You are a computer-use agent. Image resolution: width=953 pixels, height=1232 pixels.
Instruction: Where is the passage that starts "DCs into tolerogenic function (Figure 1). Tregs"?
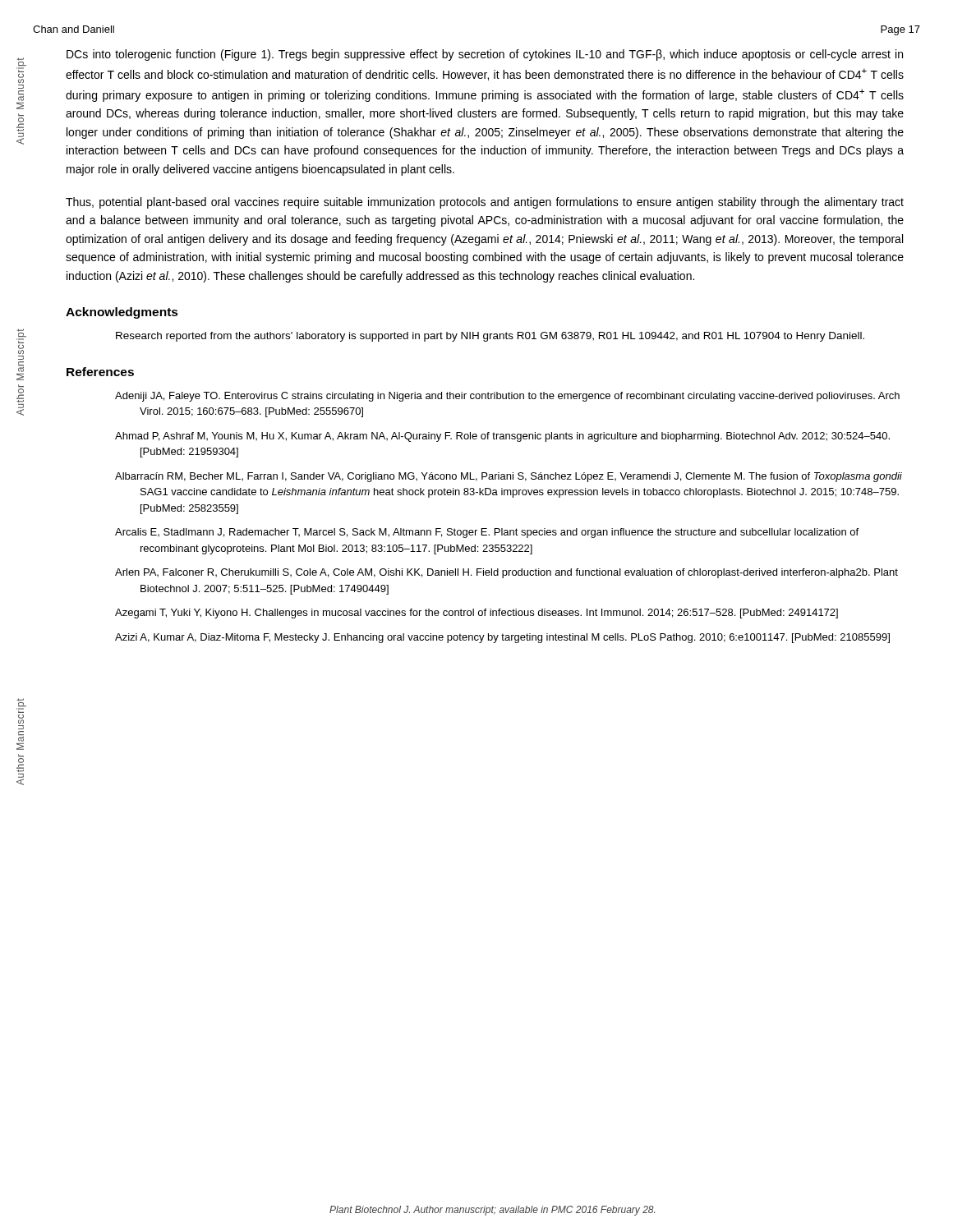(485, 112)
